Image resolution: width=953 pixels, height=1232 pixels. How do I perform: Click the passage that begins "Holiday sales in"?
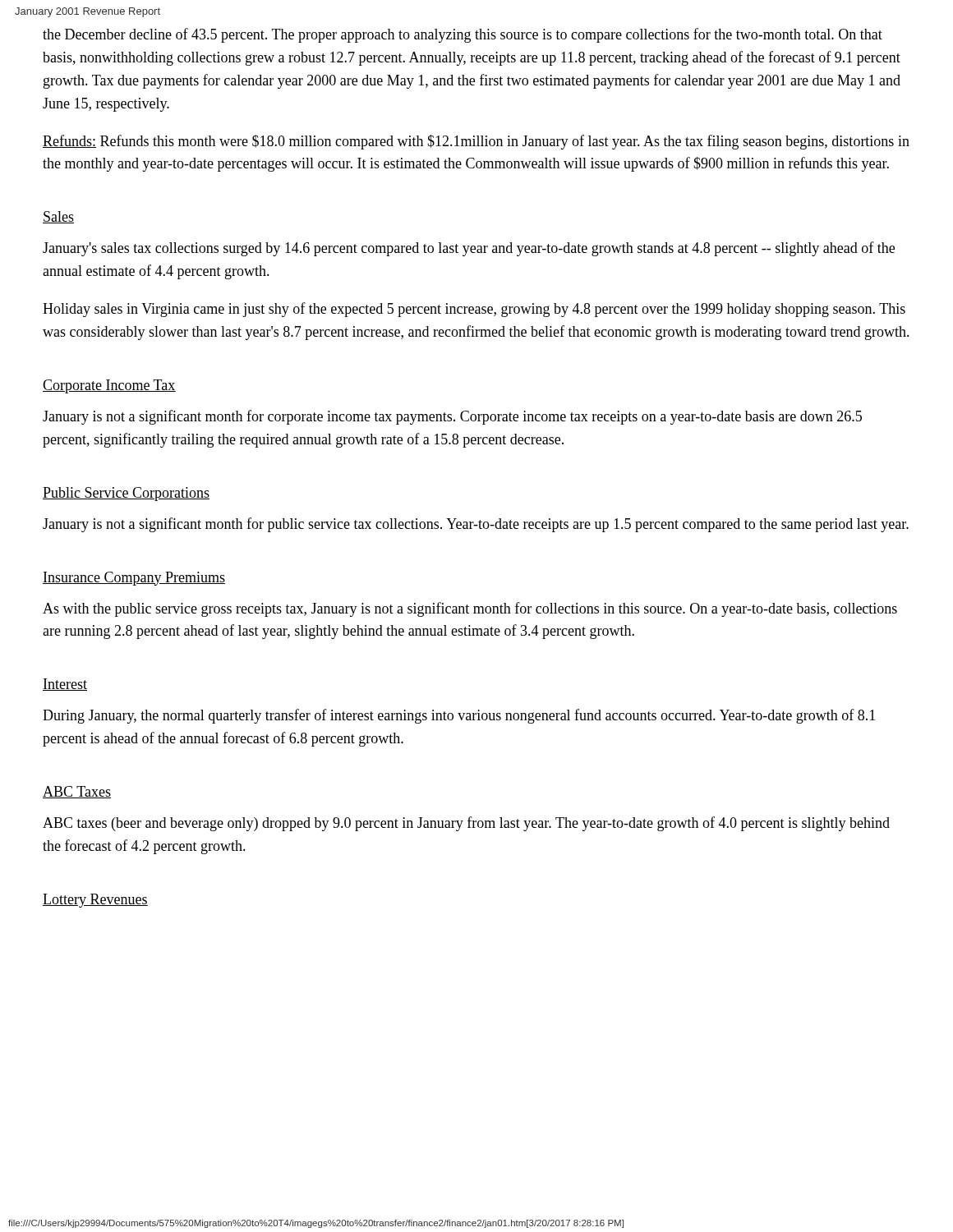[x=476, y=320]
